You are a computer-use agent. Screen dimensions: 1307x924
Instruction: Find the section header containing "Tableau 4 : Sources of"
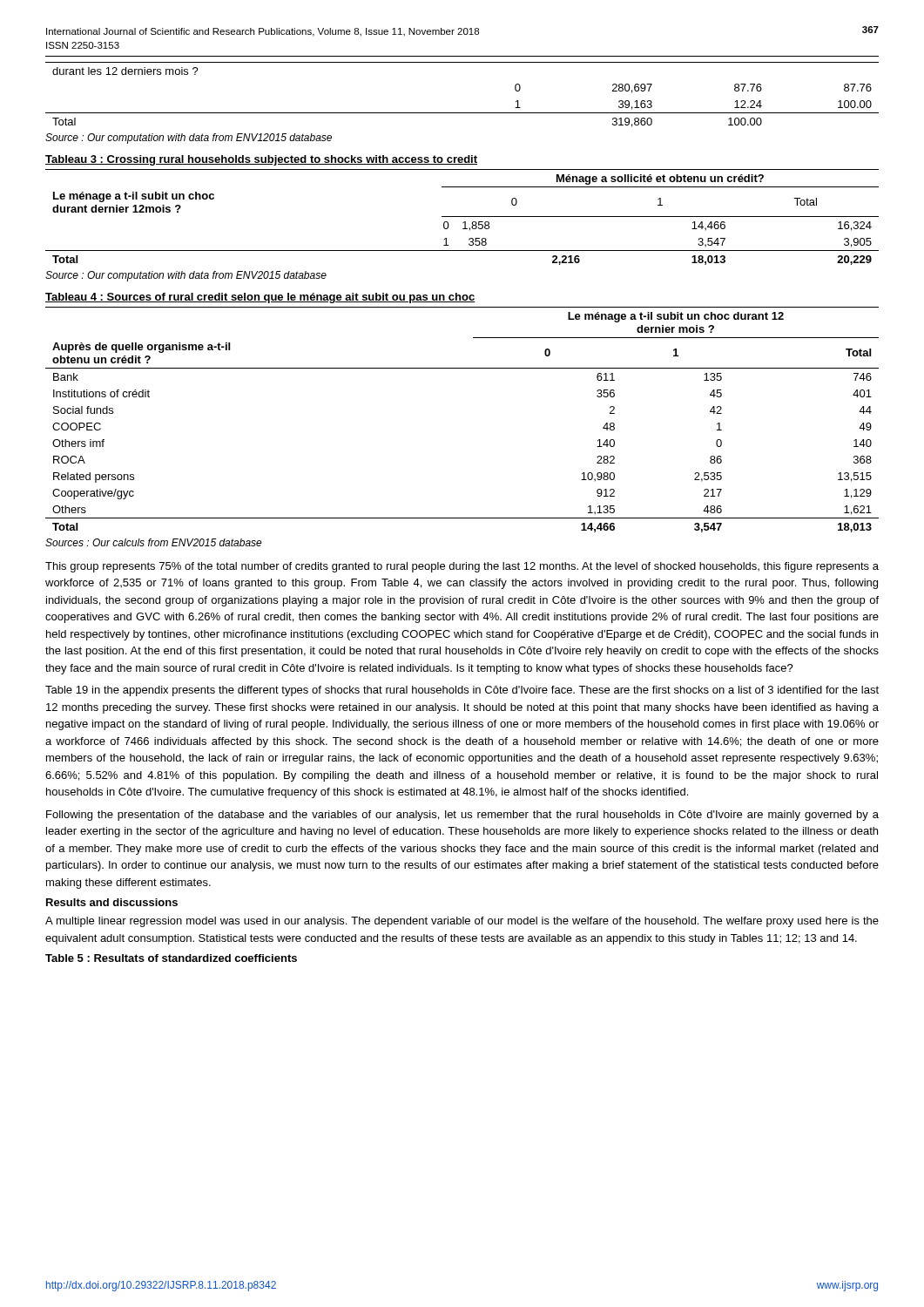[260, 297]
